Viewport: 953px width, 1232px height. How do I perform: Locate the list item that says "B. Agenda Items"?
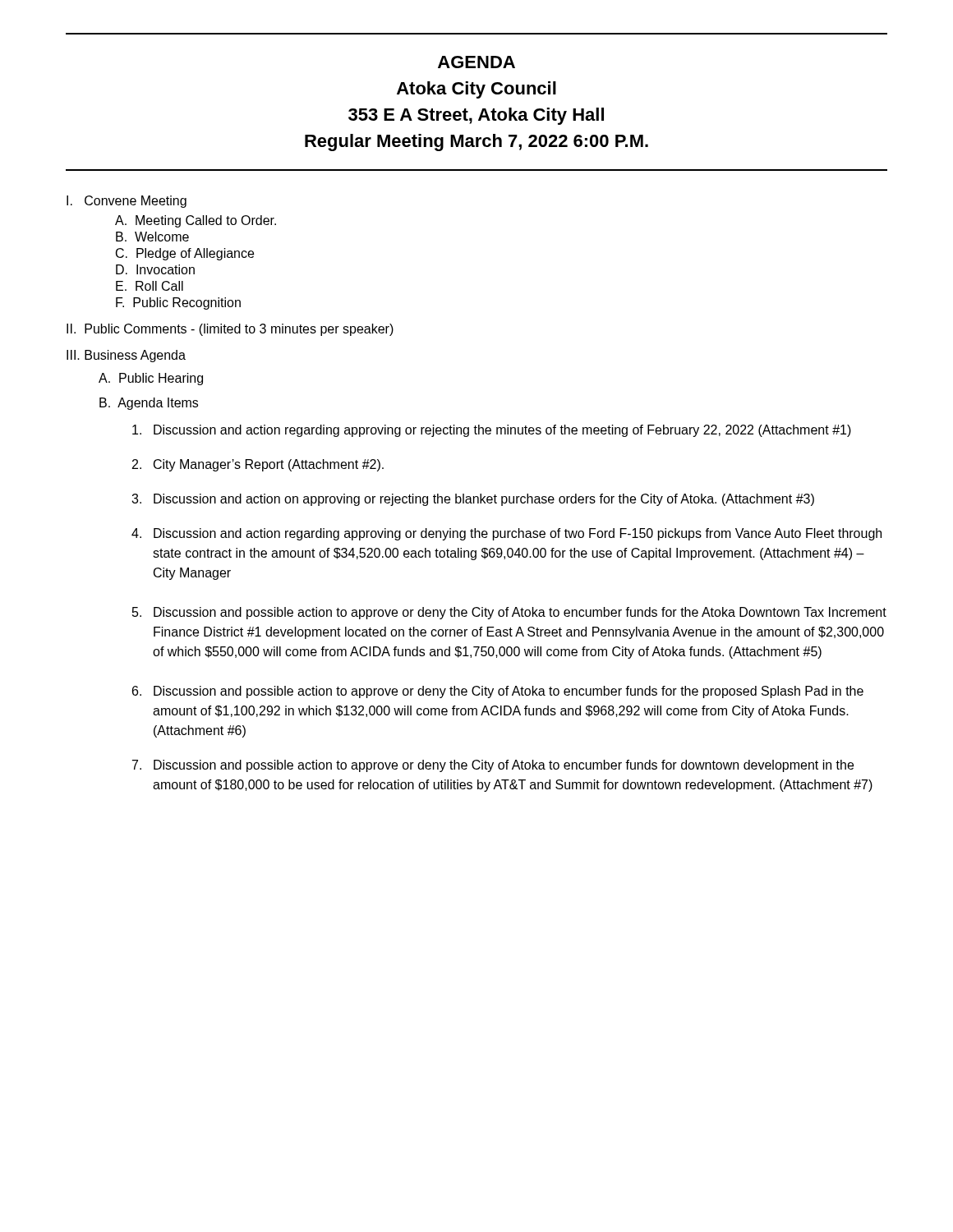tap(149, 402)
